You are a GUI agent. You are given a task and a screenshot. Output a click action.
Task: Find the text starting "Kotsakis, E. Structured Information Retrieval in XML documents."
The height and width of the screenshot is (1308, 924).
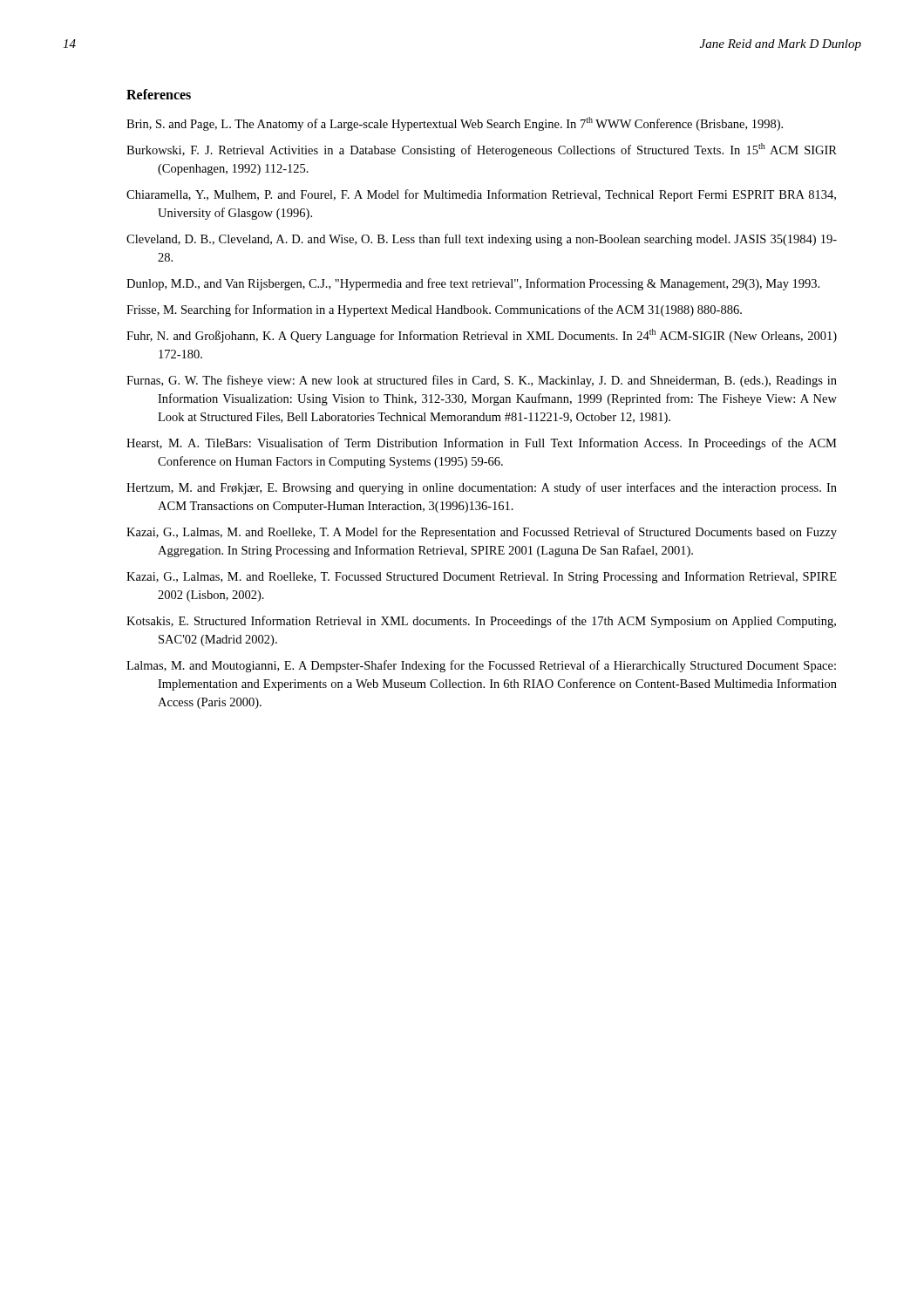coord(482,630)
